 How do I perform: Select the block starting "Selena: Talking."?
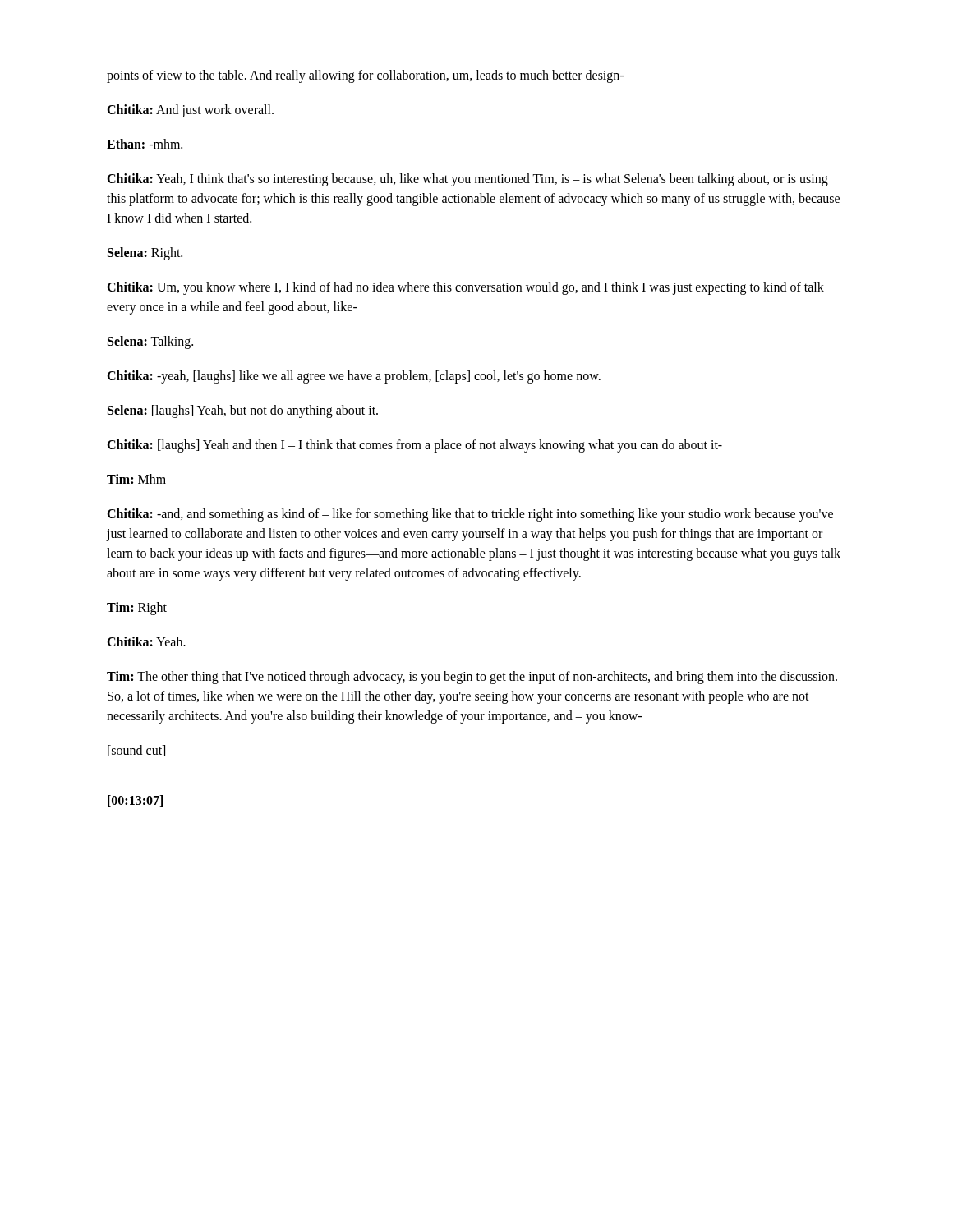click(150, 342)
